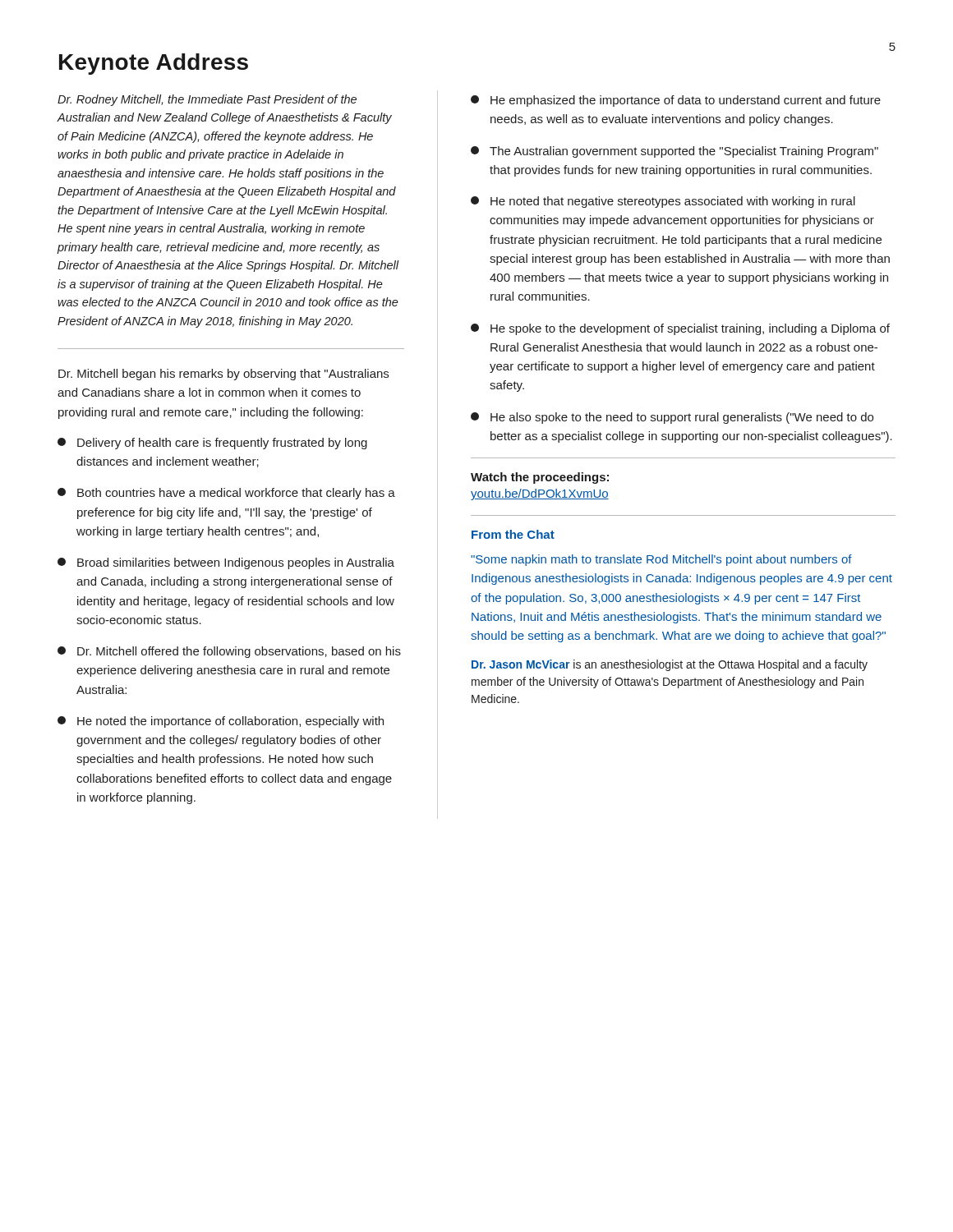Find the region starting "Watch the proceedings: youtu.be/DdPOk1XvmUo"
The width and height of the screenshot is (953, 1232).
coord(540,478)
